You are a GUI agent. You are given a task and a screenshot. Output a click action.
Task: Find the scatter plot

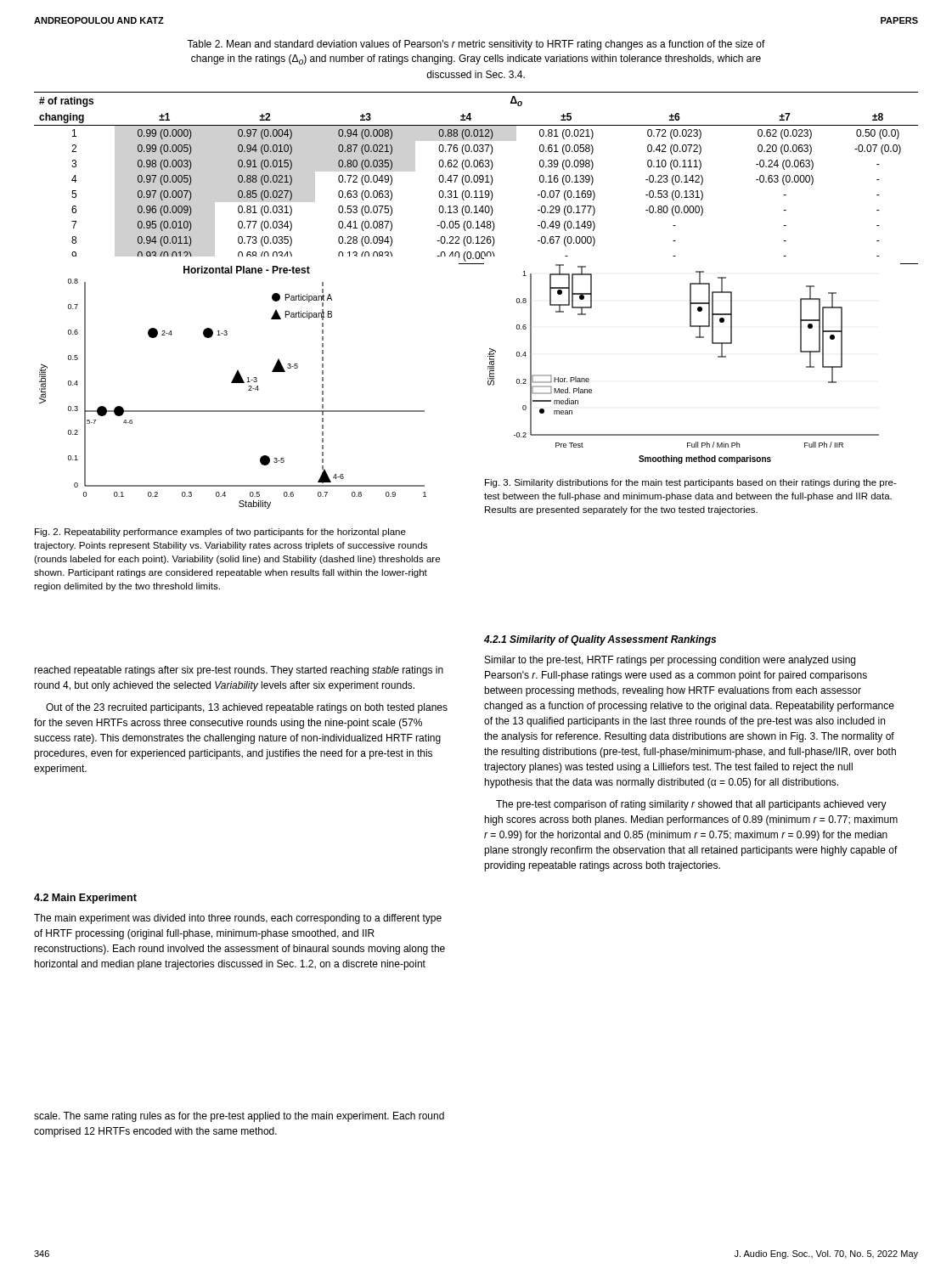click(246, 384)
